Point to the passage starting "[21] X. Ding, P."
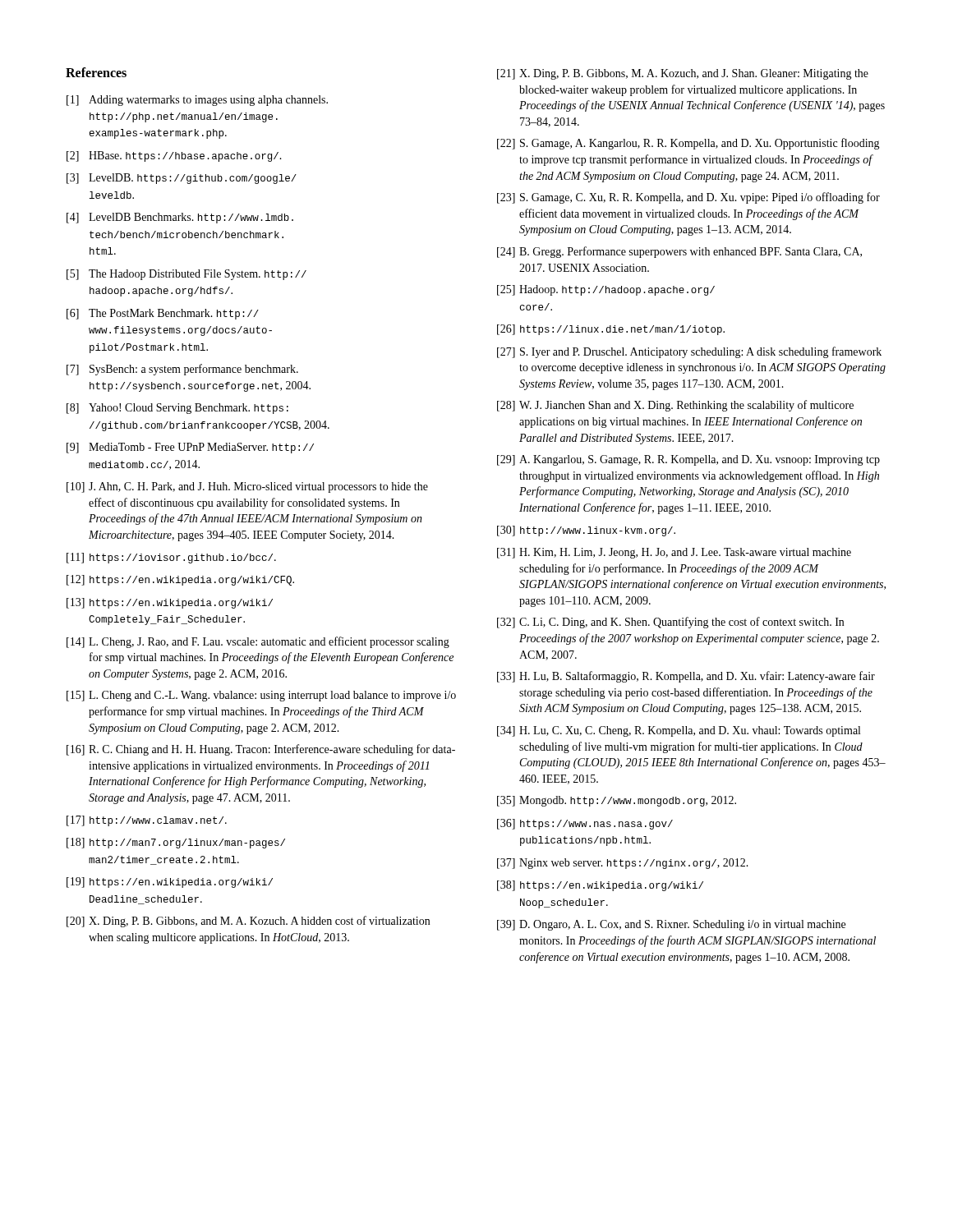This screenshot has width=953, height=1232. pos(692,98)
